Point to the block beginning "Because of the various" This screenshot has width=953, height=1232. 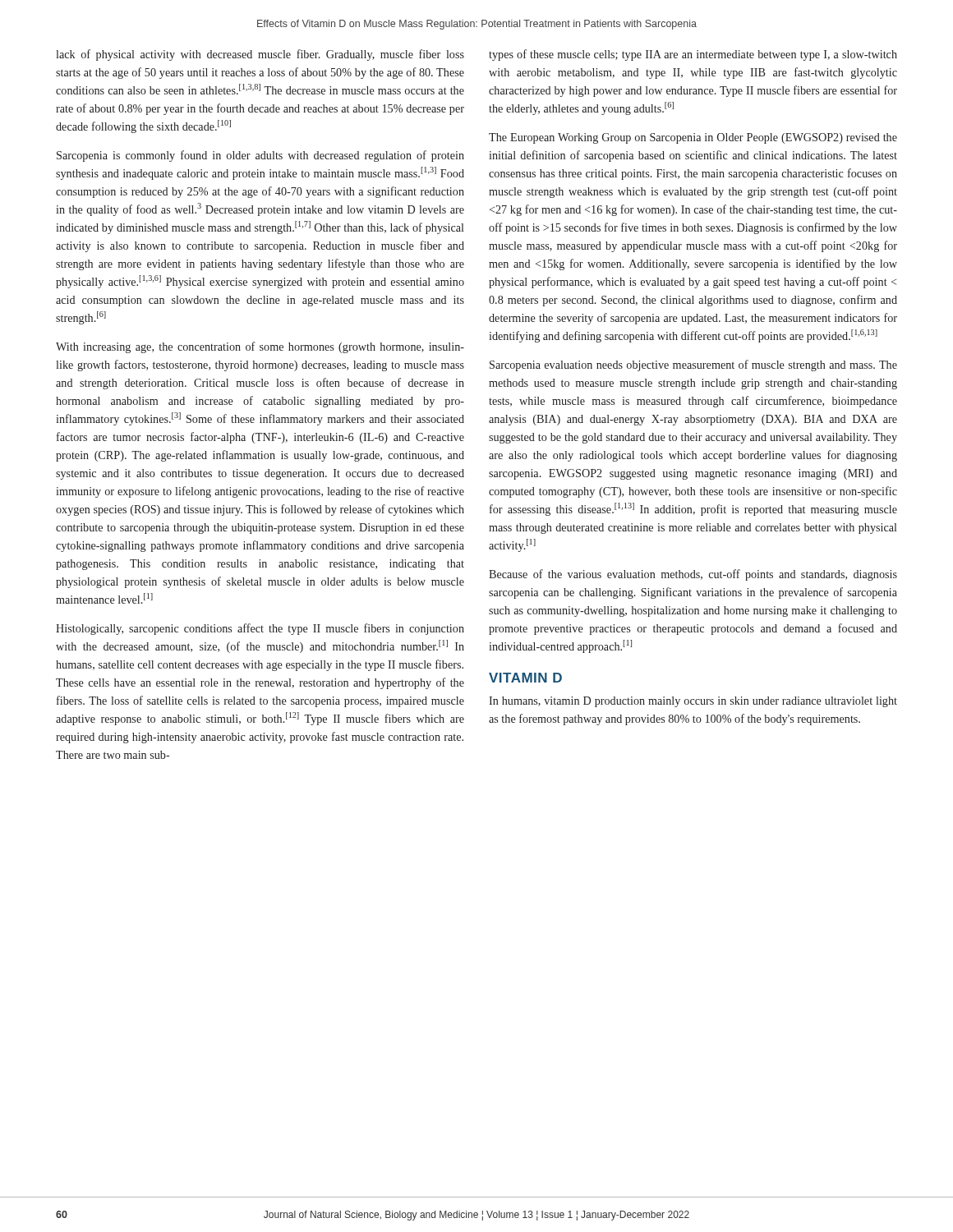[x=693, y=610]
